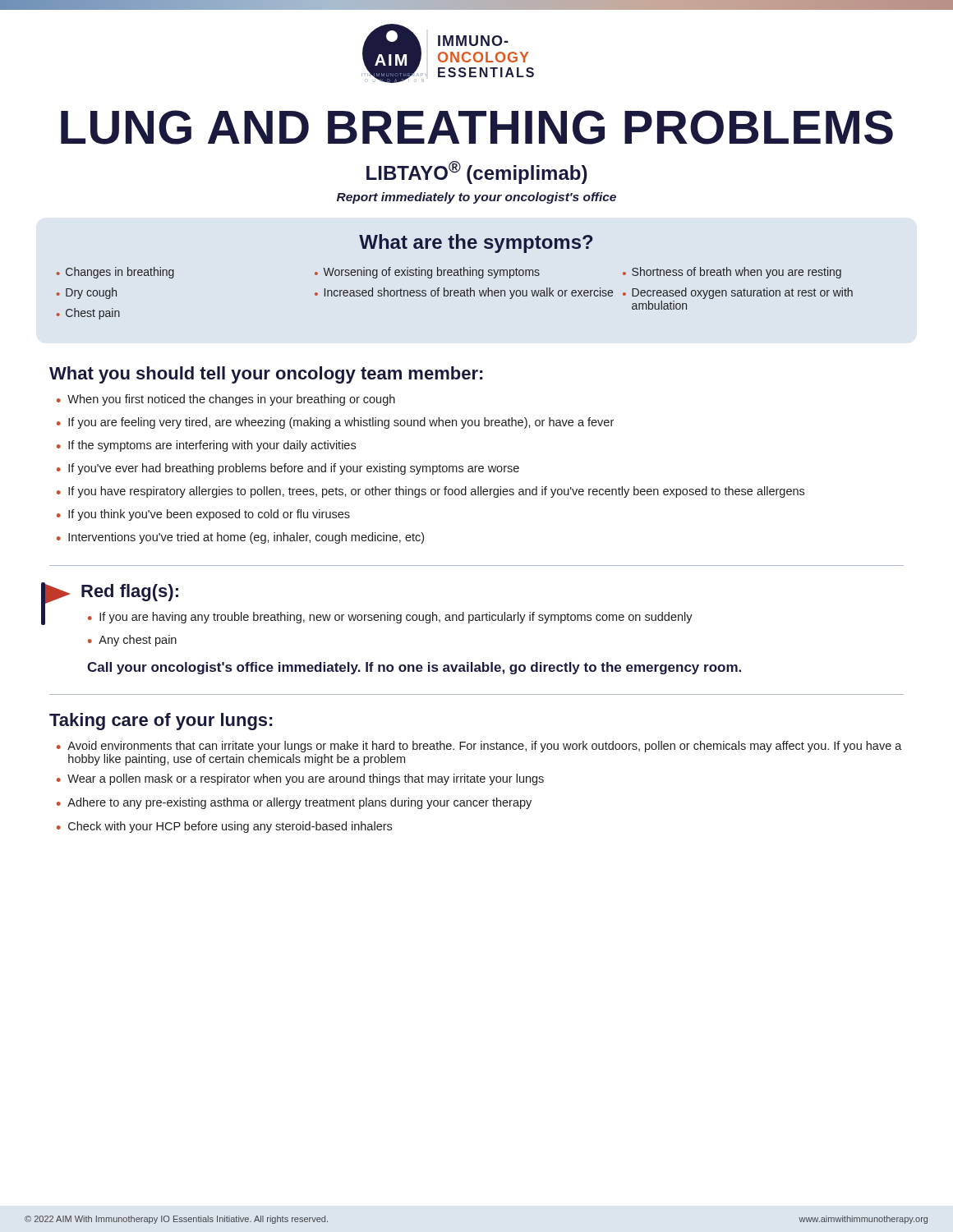Find "•Shortness of breath when you are resting" on this page

(732, 273)
